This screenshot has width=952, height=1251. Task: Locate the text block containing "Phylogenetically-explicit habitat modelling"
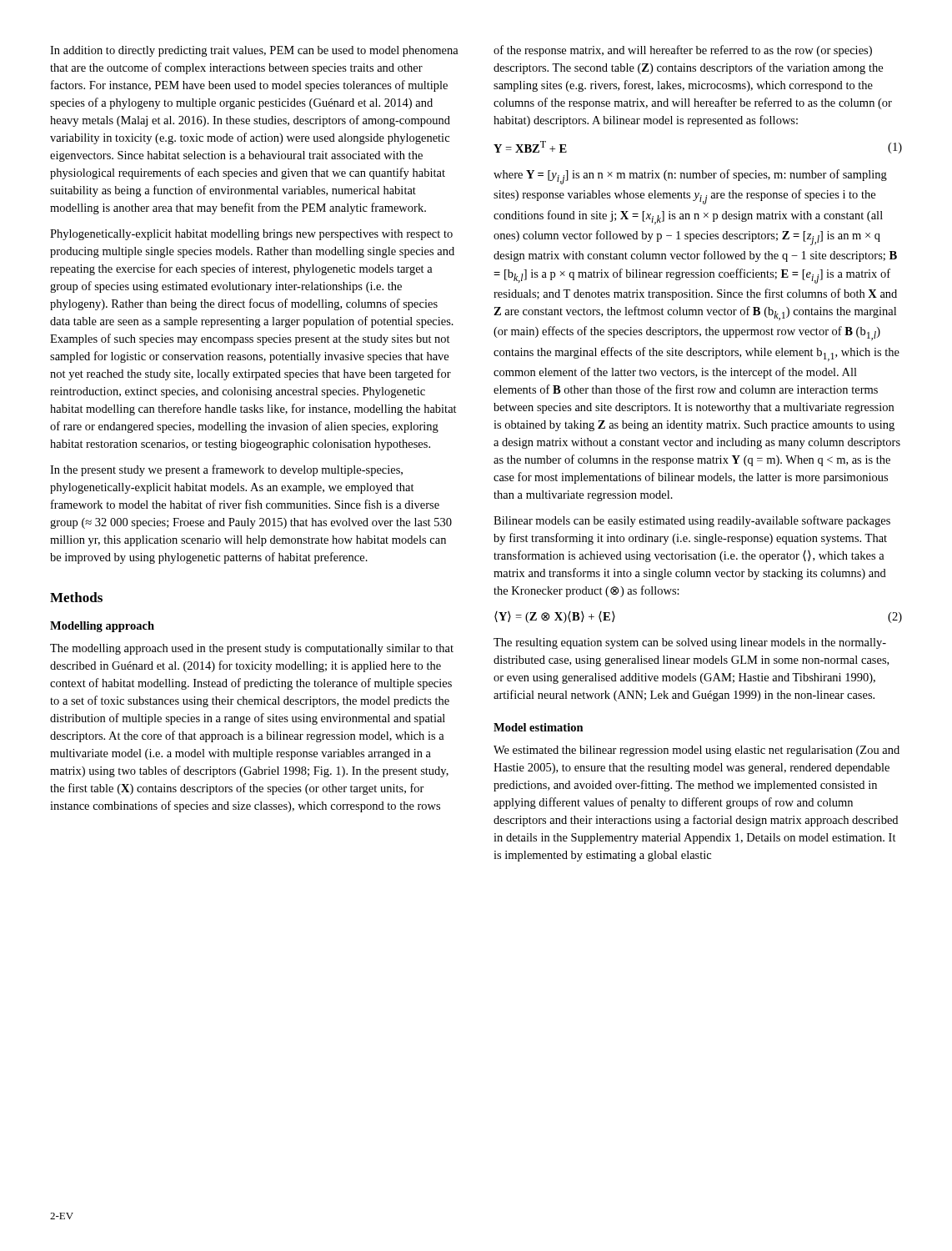point(254,339)
